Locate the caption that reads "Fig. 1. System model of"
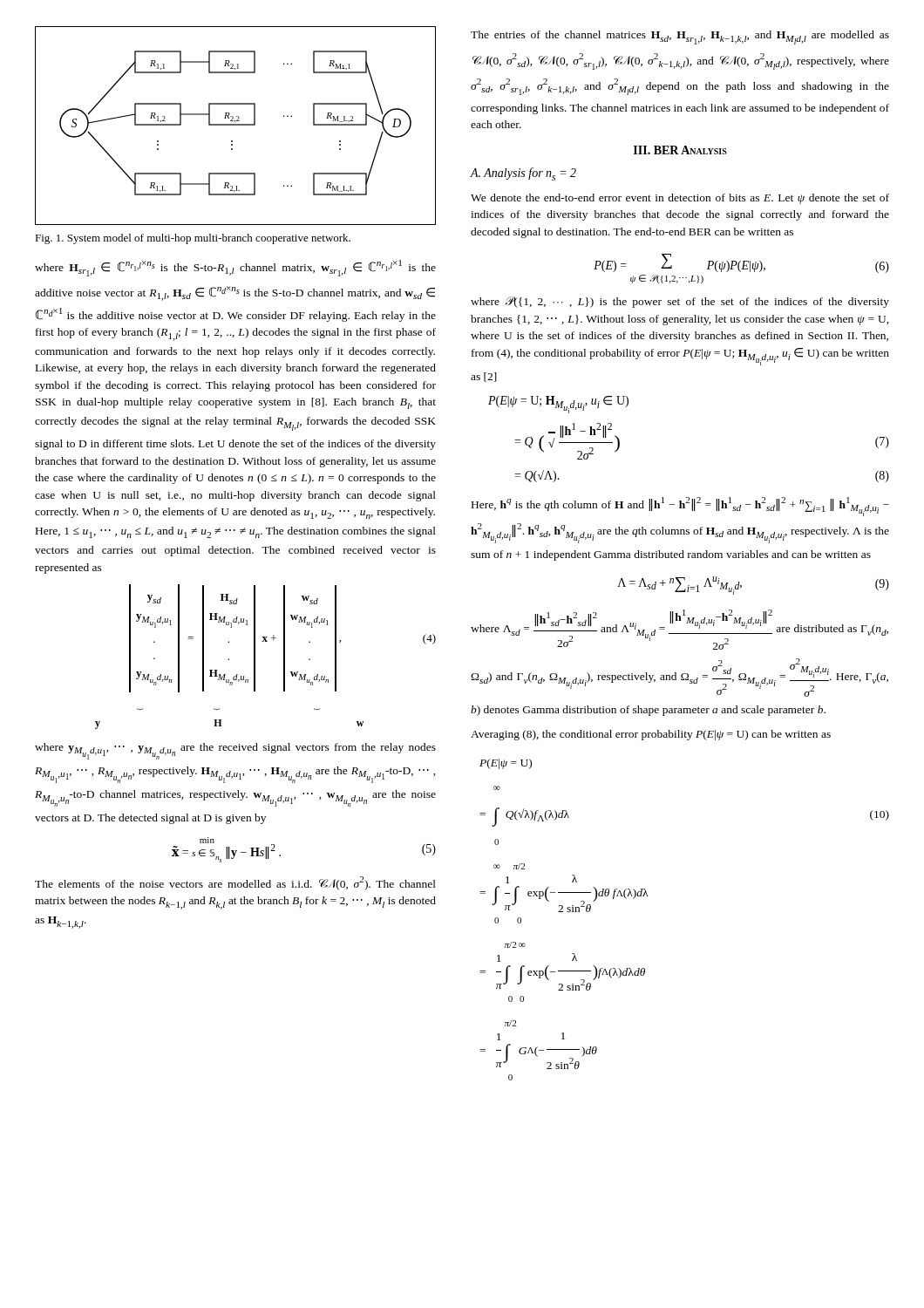 (193, 238)
